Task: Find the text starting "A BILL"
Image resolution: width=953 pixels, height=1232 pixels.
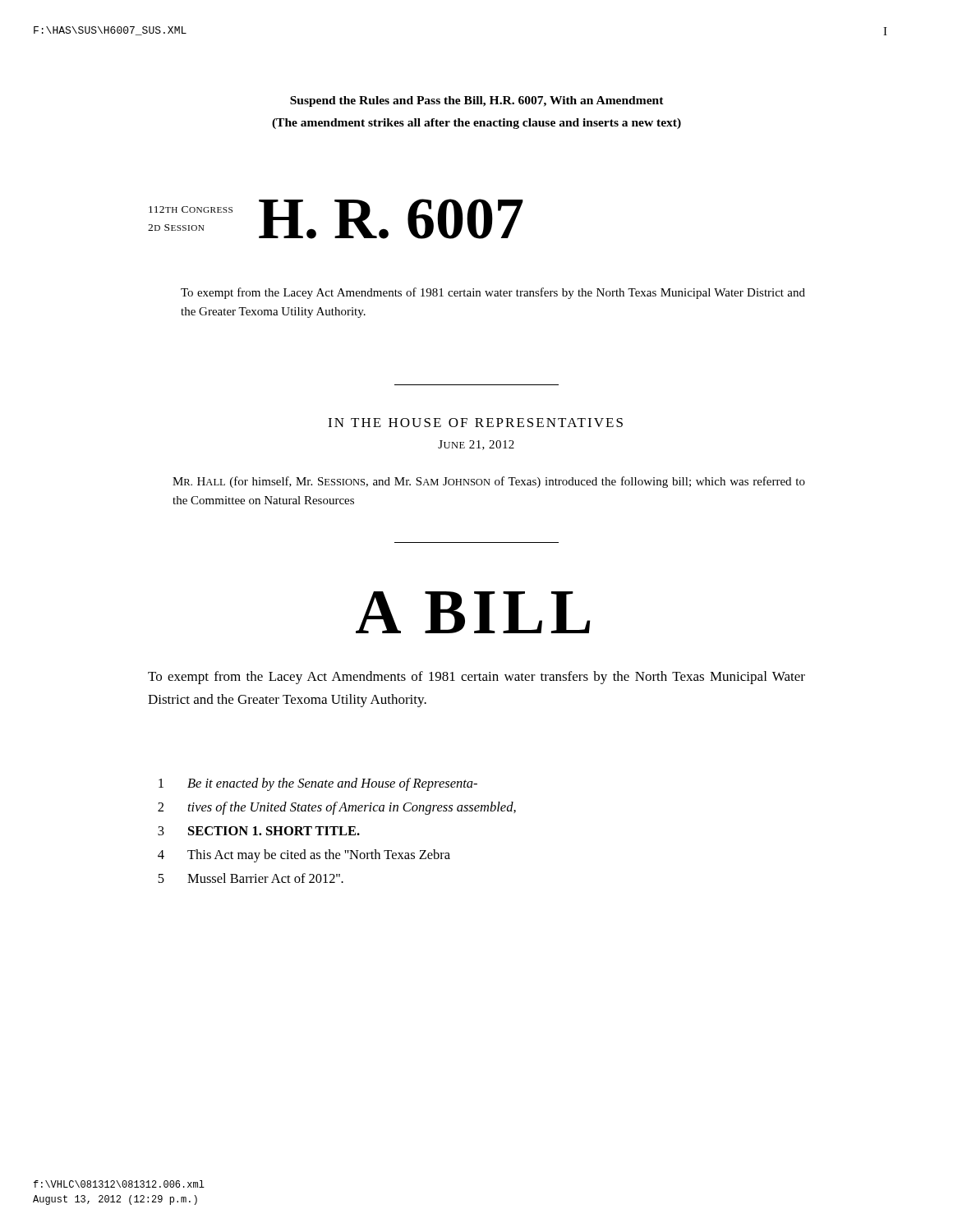Action: (476, 611)
